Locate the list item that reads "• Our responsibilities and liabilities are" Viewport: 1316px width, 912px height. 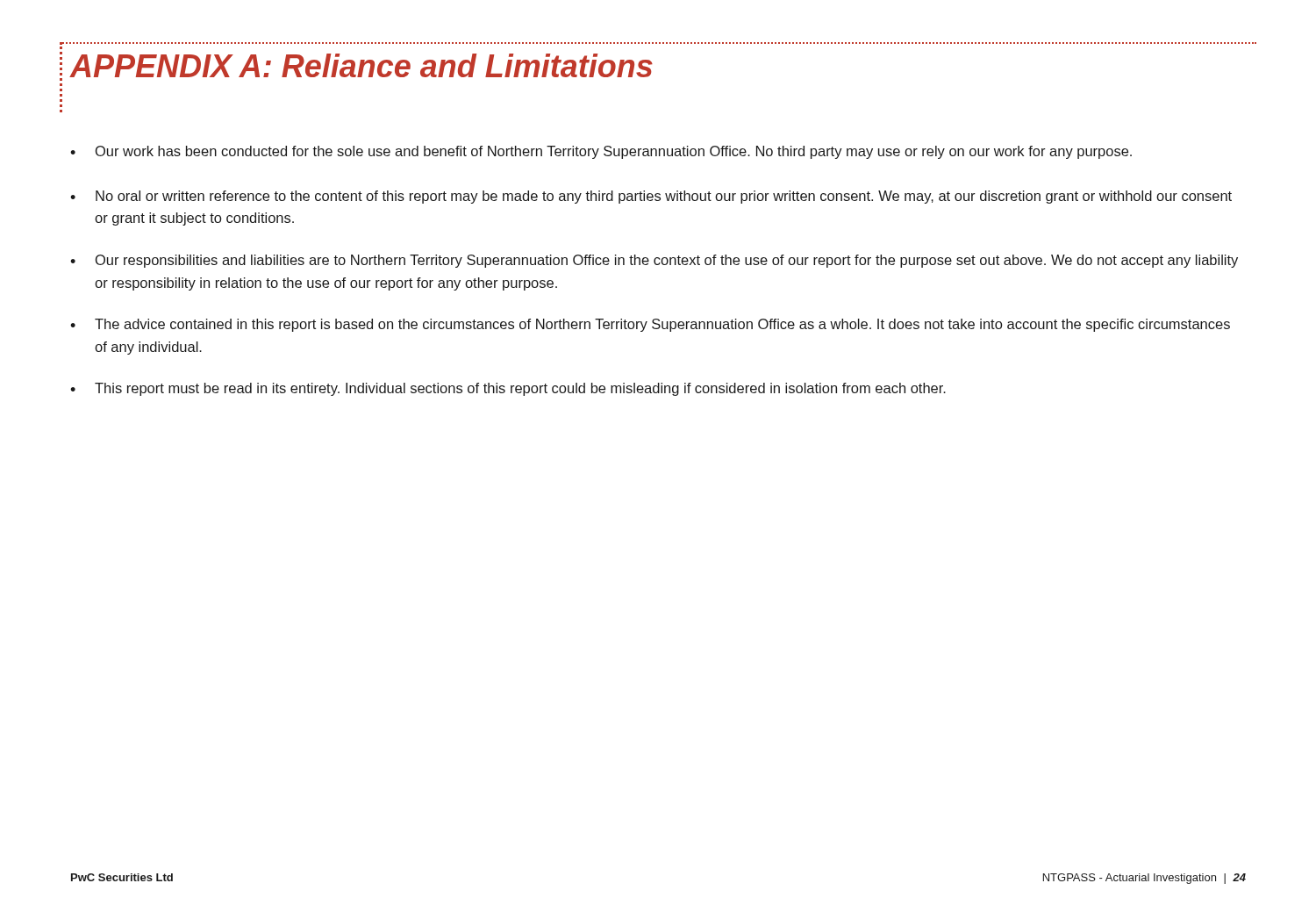(658, 272)
